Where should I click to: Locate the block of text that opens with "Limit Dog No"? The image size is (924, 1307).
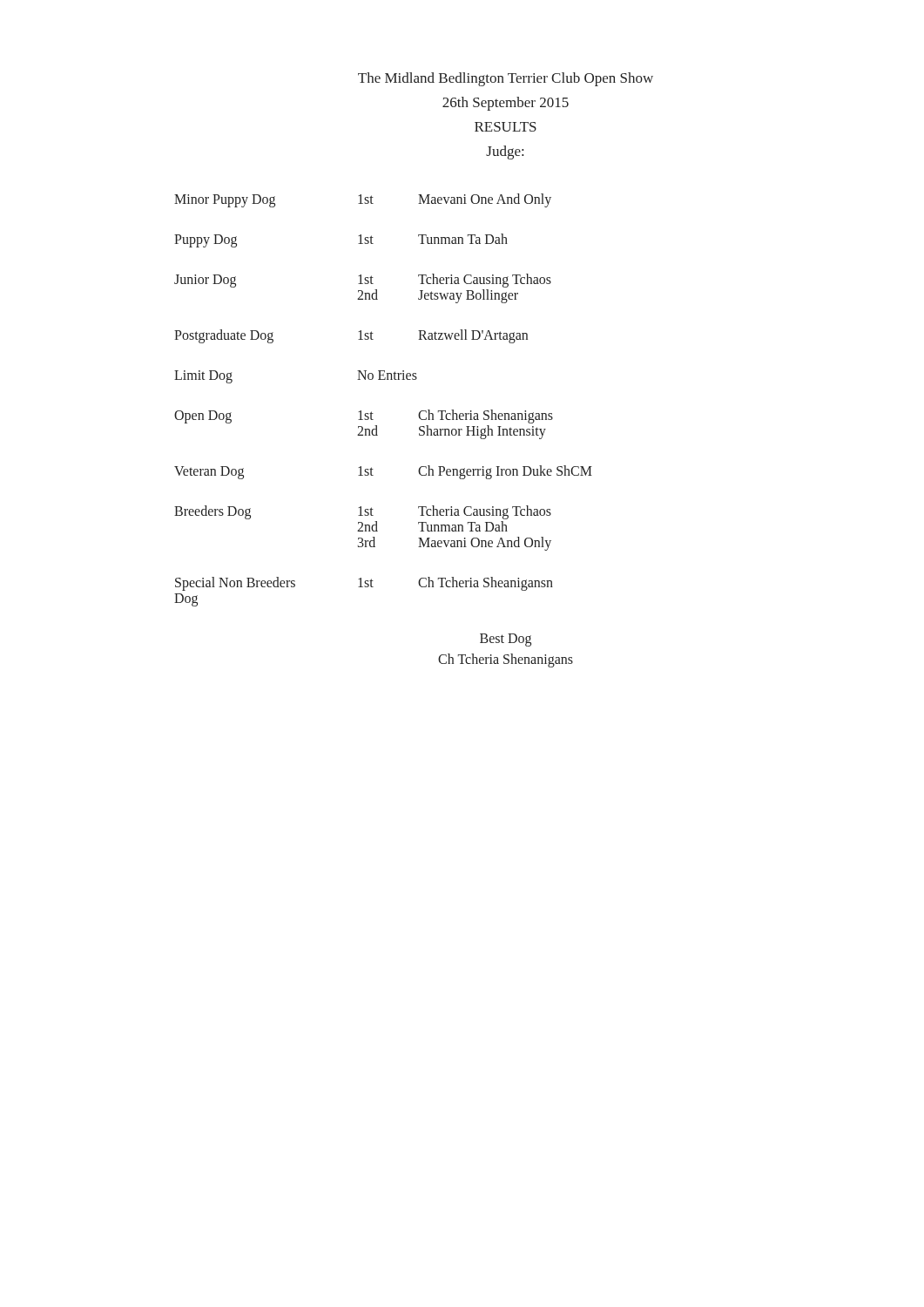(x=202, y=377)
